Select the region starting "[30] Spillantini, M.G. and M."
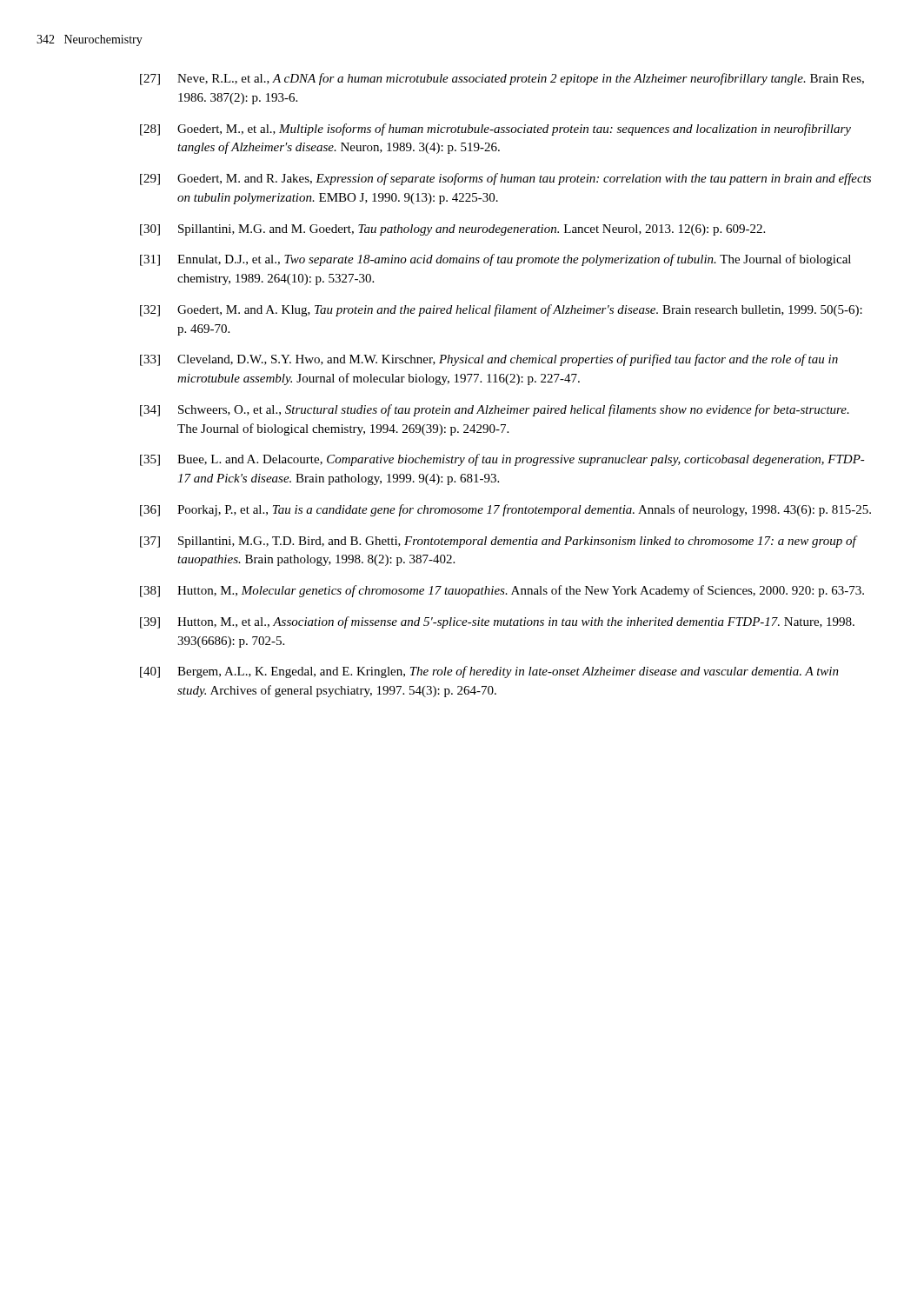 tap(505, 229)
